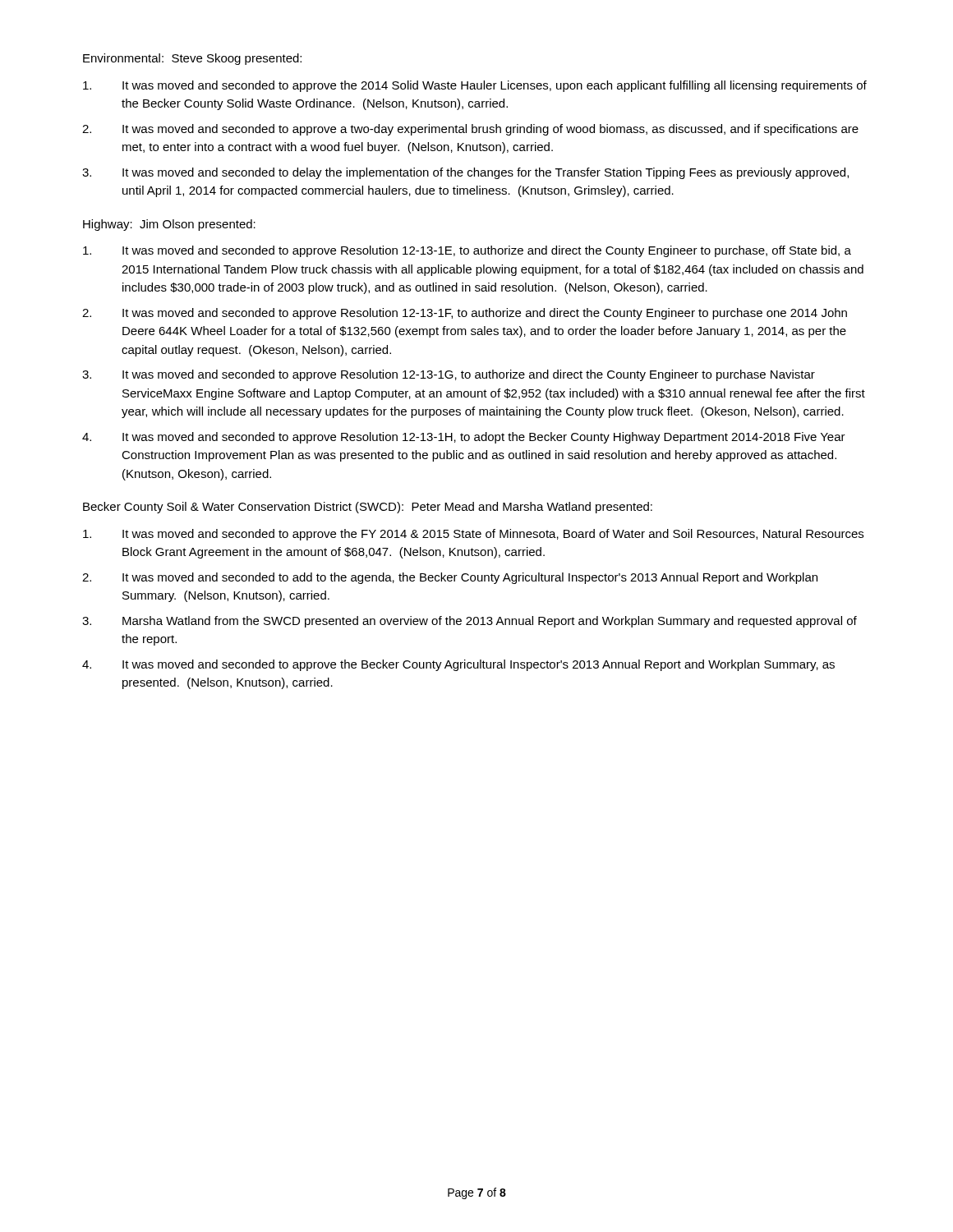
Task: Select the passage starting "It was moved and seconded to approve Resolution"
Action: point(476,269)
